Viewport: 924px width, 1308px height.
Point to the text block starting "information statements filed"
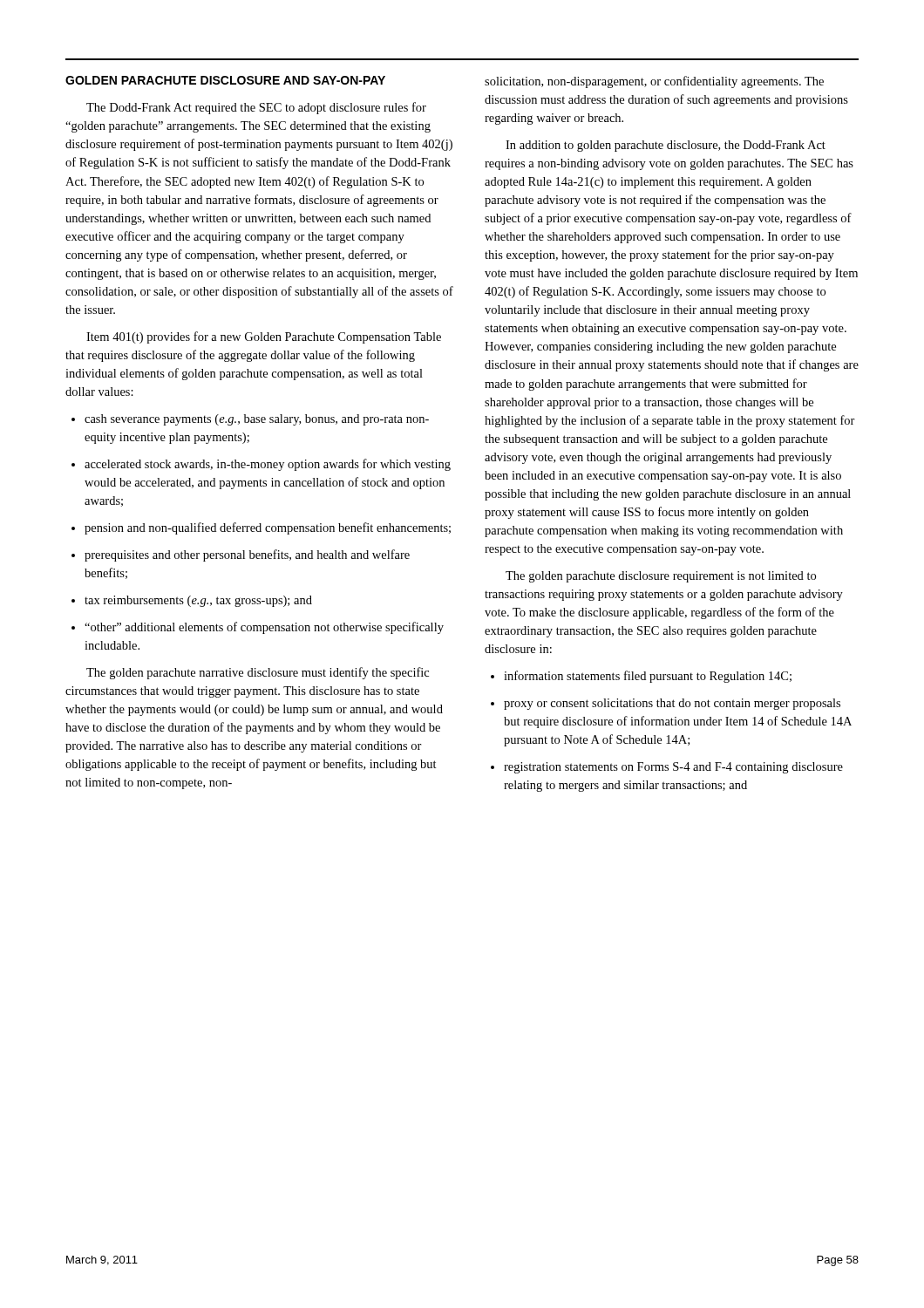[672, 676]
